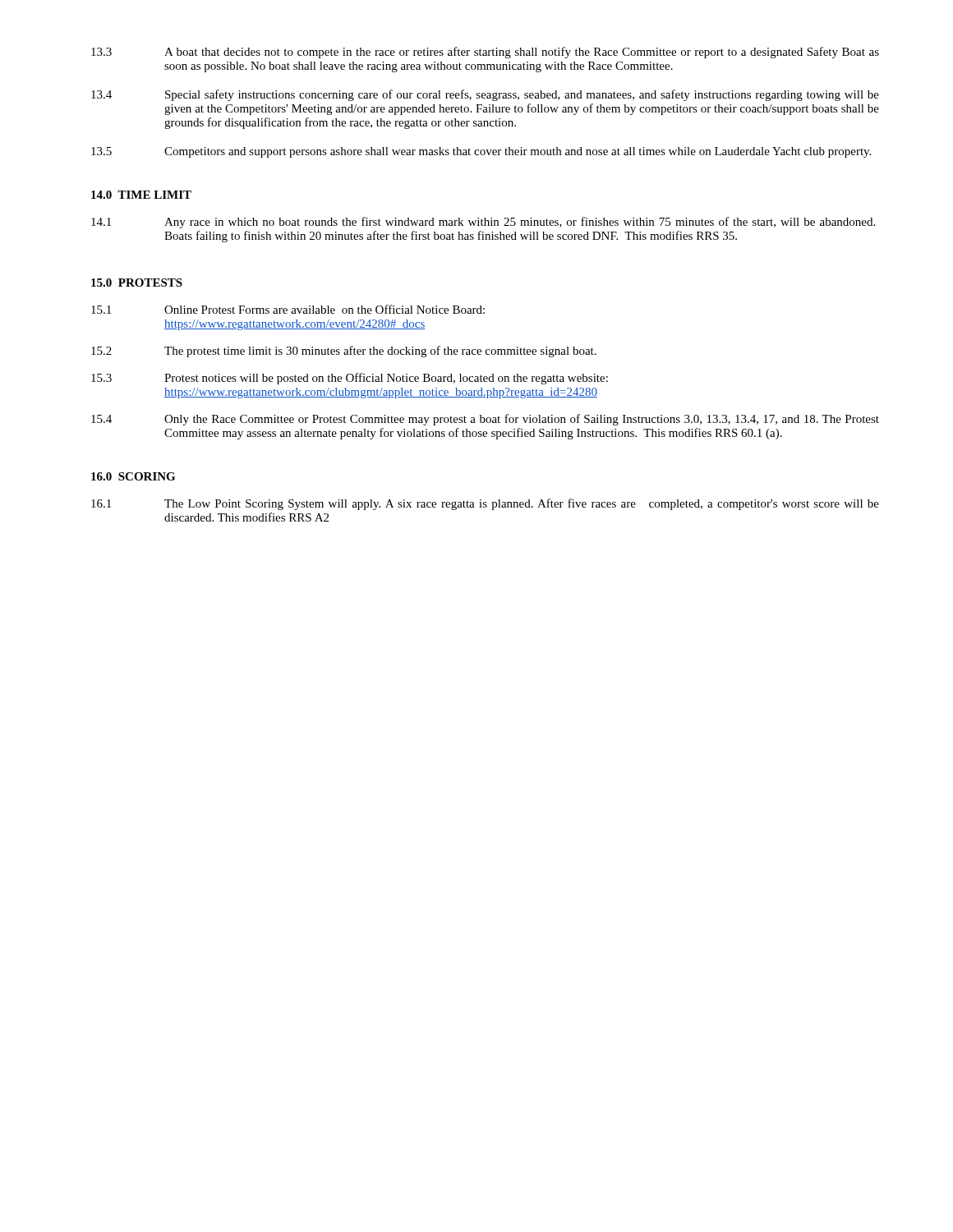Point to the block starting "15.4 Only the Race Committee or"
Screen dimensions: 1232x953
[485, 426]
